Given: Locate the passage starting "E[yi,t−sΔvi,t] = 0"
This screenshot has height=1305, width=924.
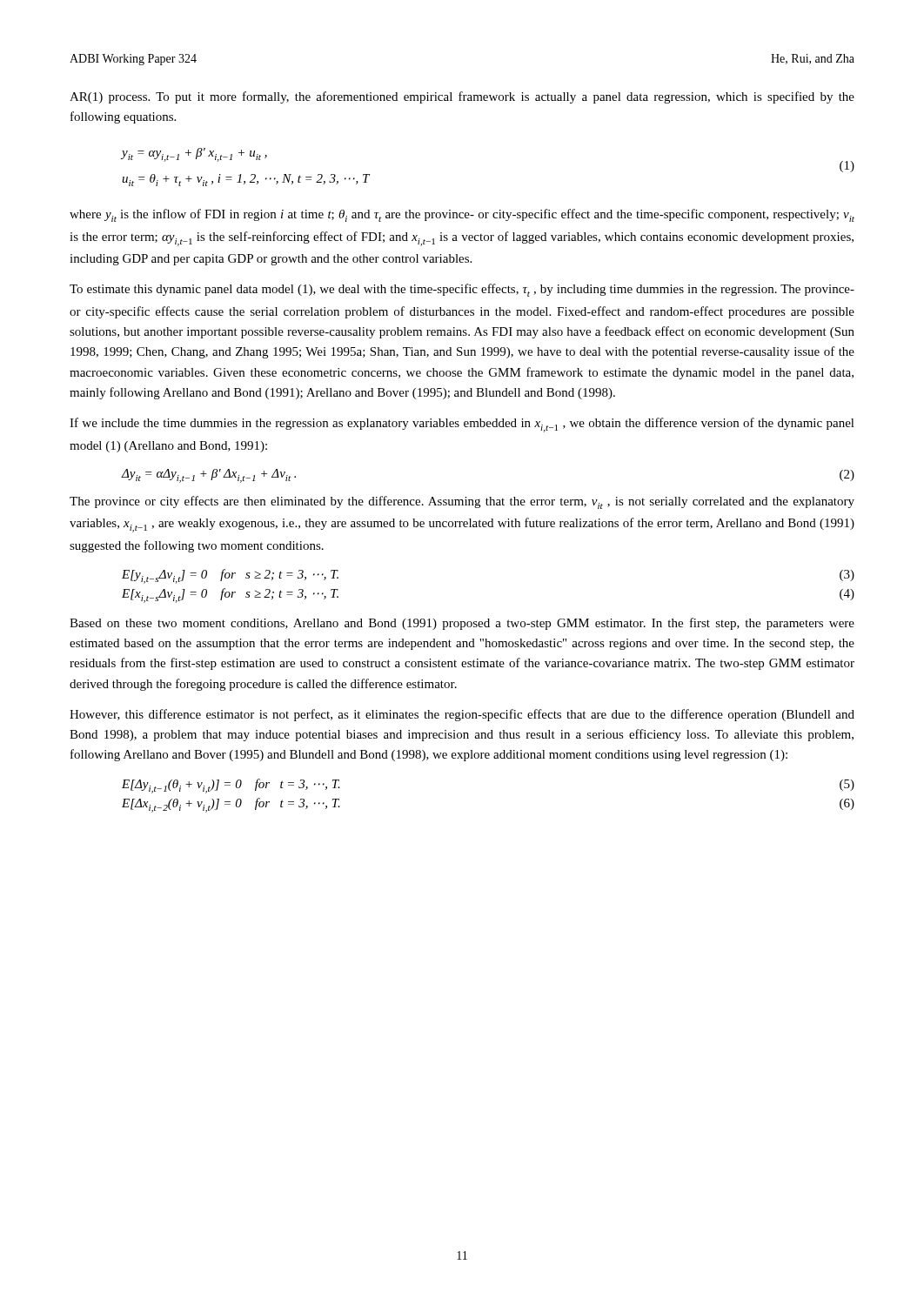Looking at the screenshot, I should [x=205, y=577].
